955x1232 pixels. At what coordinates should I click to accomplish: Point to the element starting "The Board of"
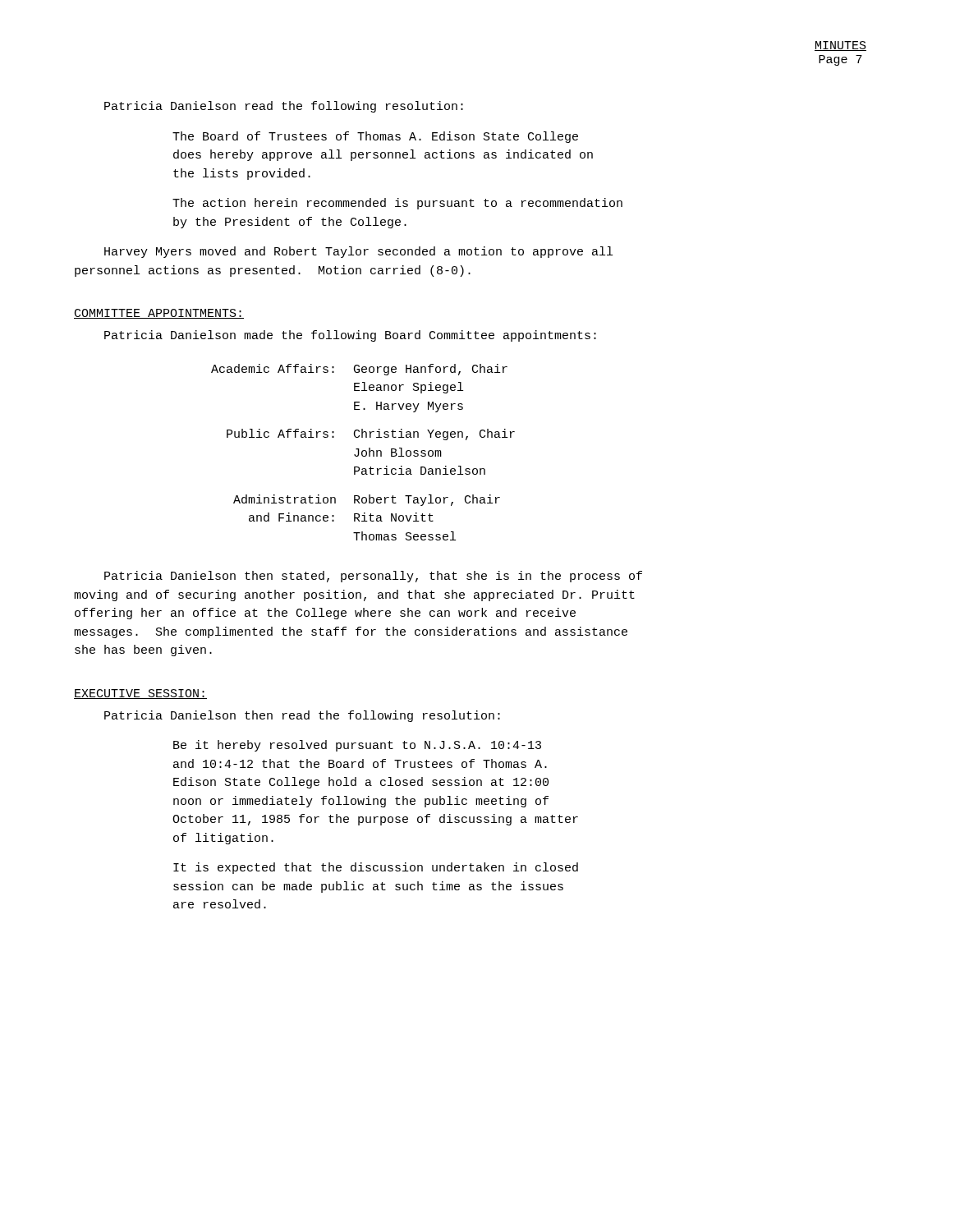click(383, 156)
